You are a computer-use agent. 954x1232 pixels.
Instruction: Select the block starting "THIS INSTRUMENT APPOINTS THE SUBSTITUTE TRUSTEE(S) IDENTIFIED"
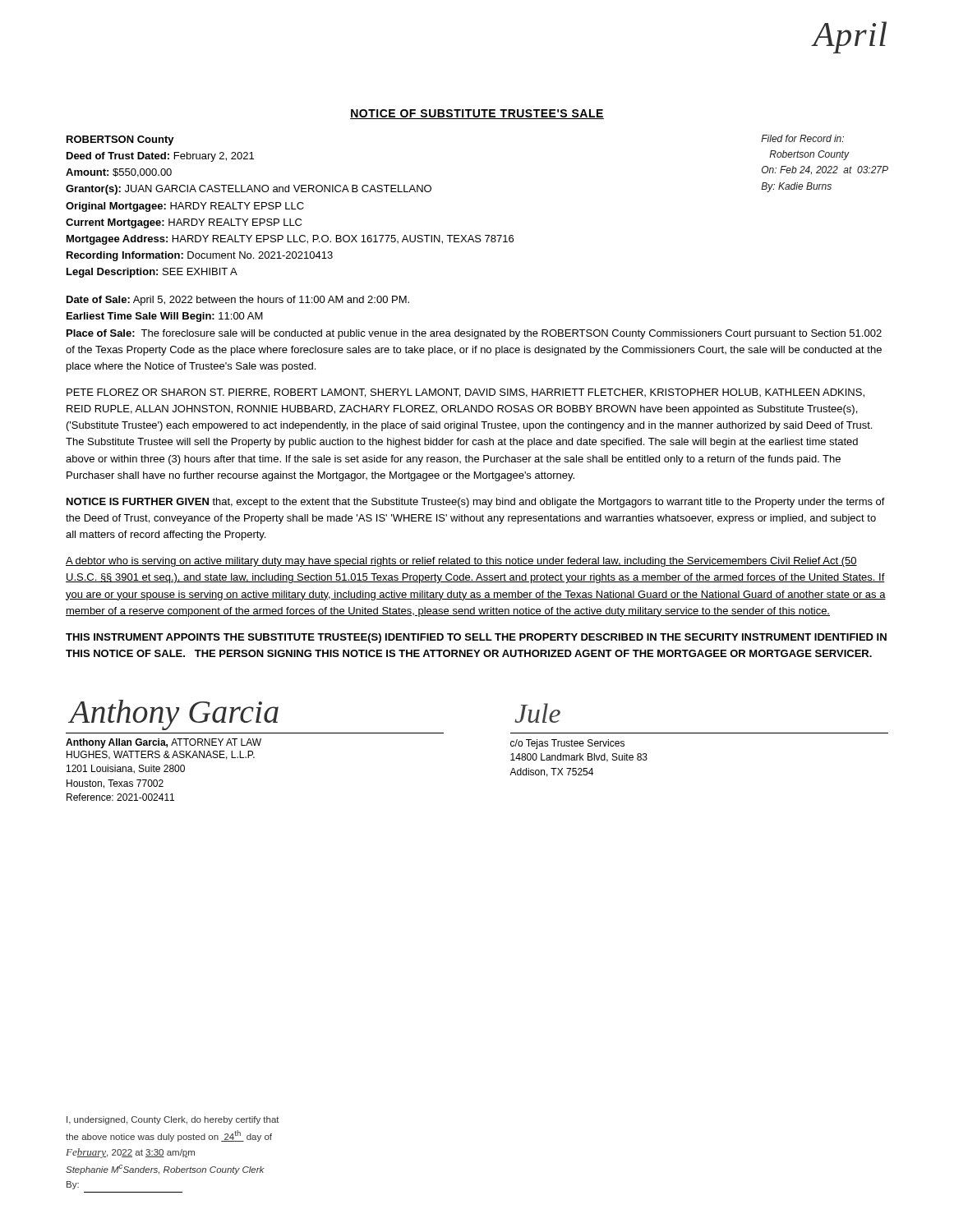[476, 645]
